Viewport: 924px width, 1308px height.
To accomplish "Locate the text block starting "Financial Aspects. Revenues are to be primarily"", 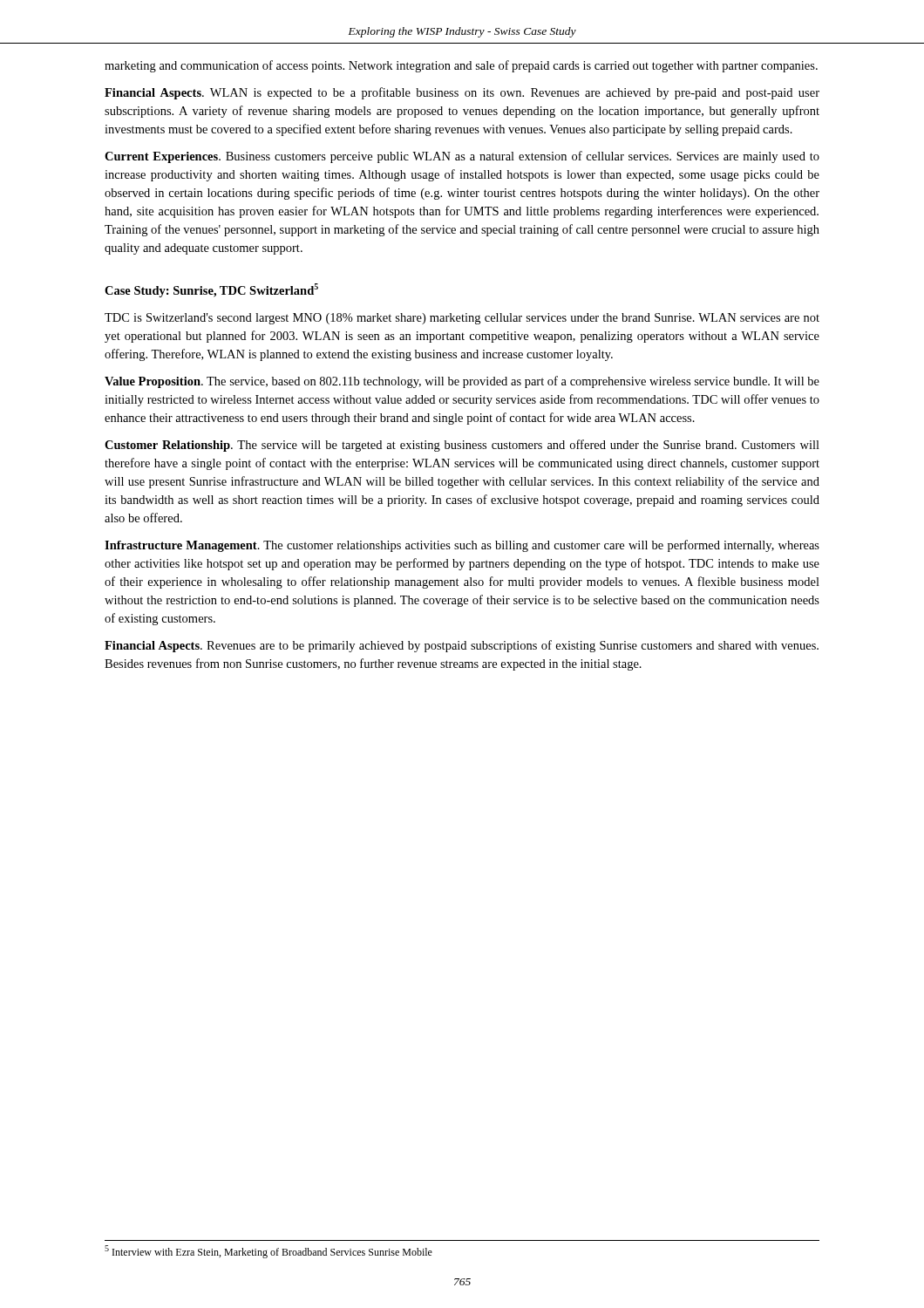I will 462,655.
